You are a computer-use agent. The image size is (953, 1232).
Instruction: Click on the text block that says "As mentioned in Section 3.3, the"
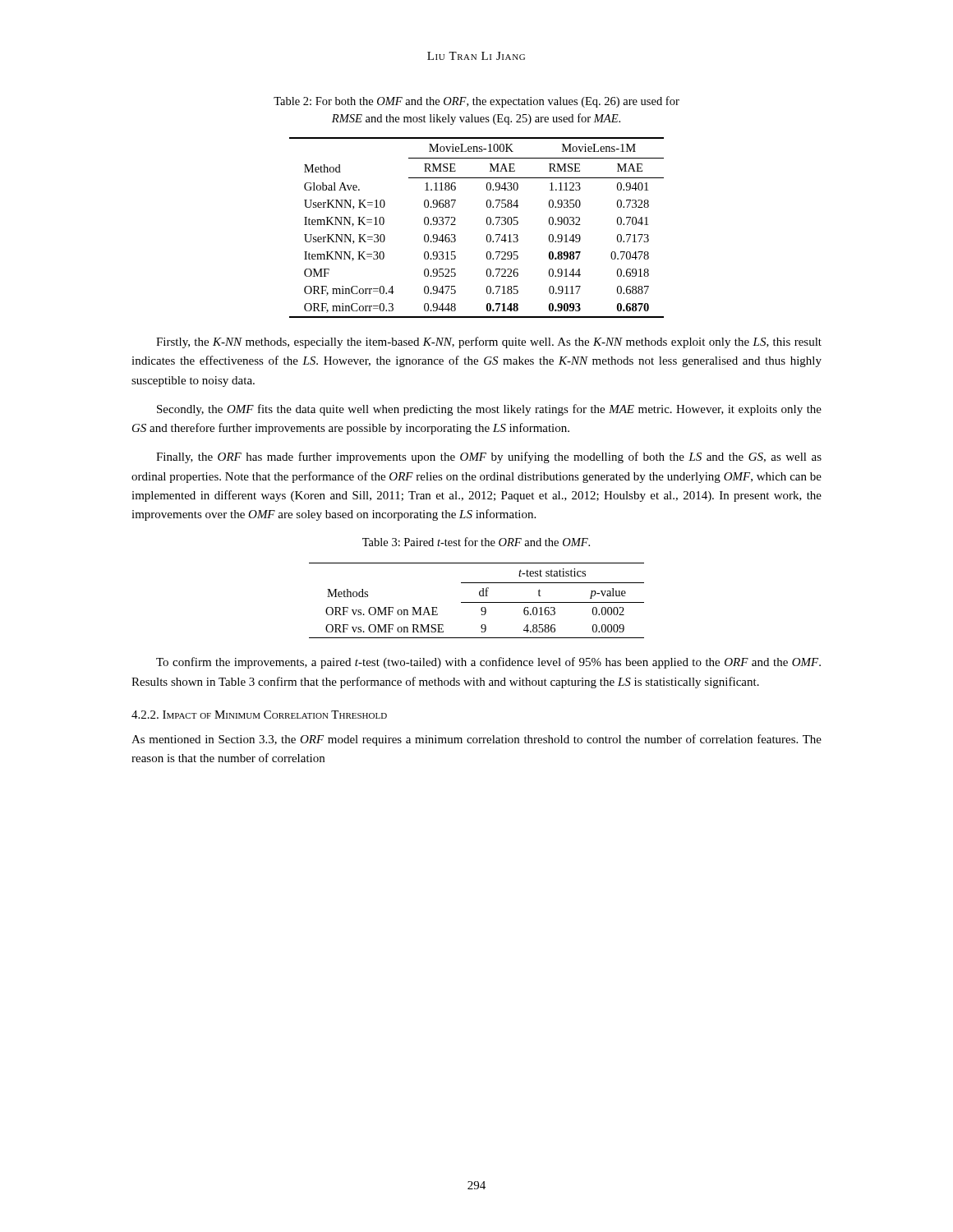coord(476,749)
